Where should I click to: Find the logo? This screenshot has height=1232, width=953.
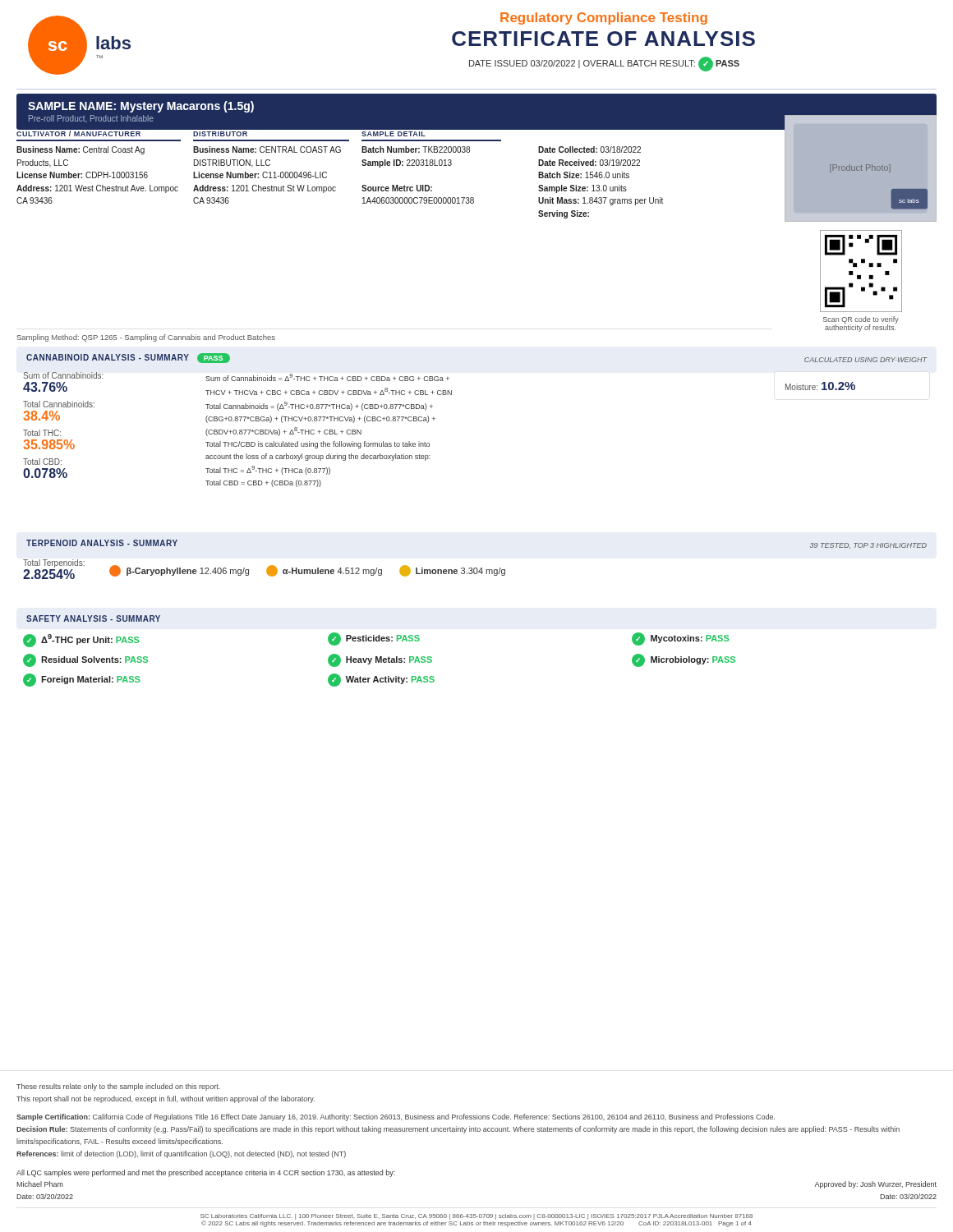99,46
